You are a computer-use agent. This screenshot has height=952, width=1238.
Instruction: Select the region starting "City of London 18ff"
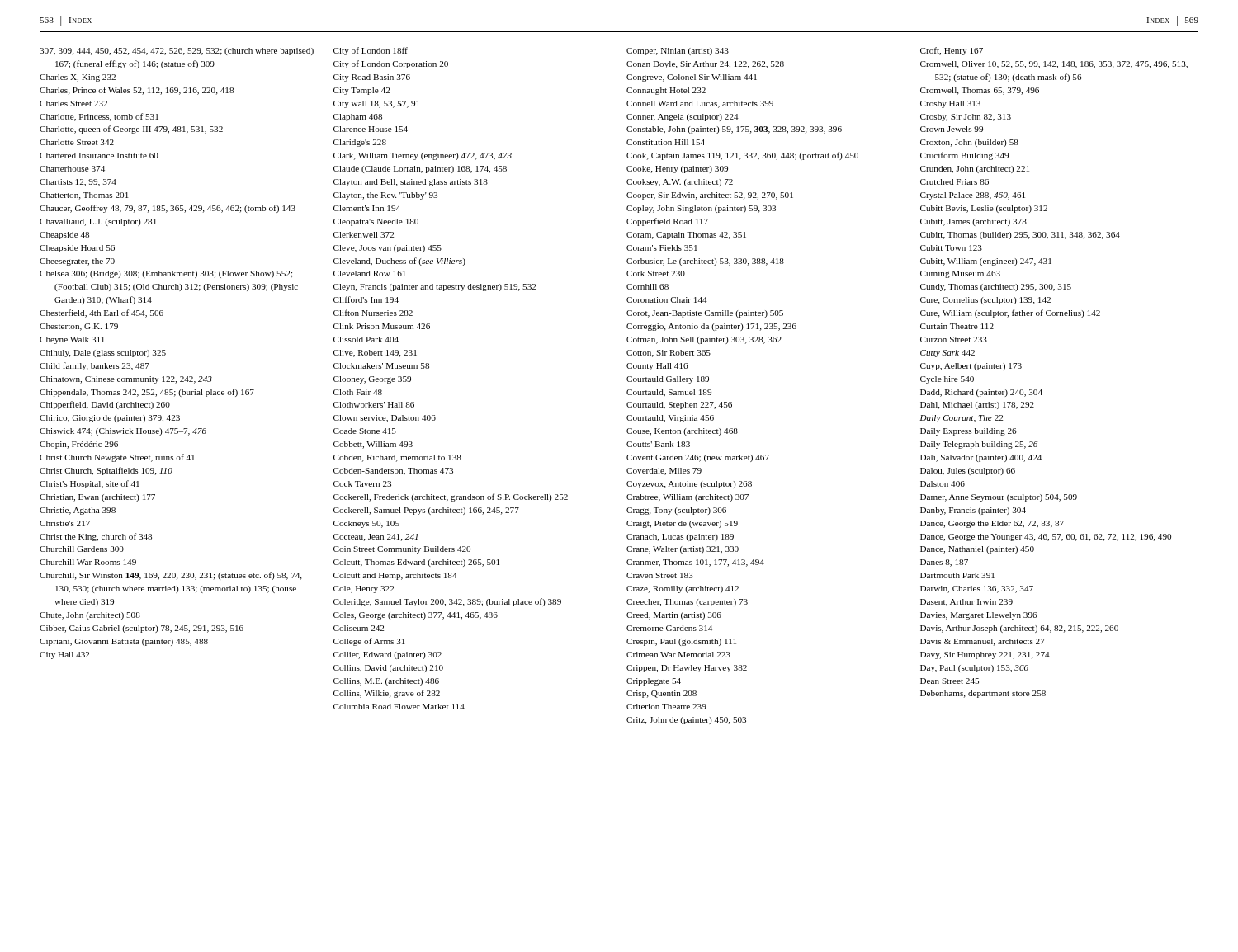pyautogui.click(x=371, y=51)
